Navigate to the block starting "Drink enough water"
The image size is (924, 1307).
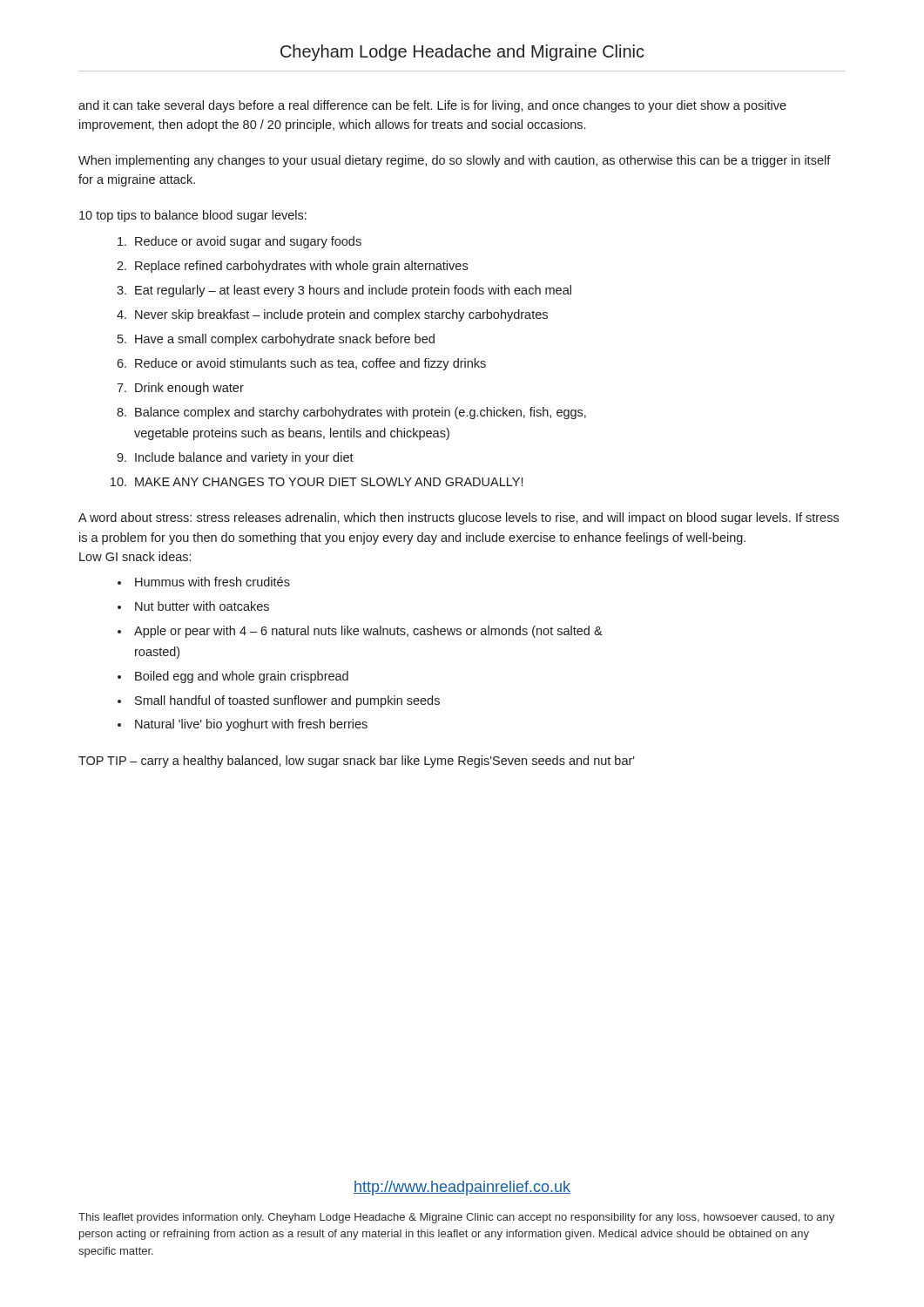(x=189, y=388)
